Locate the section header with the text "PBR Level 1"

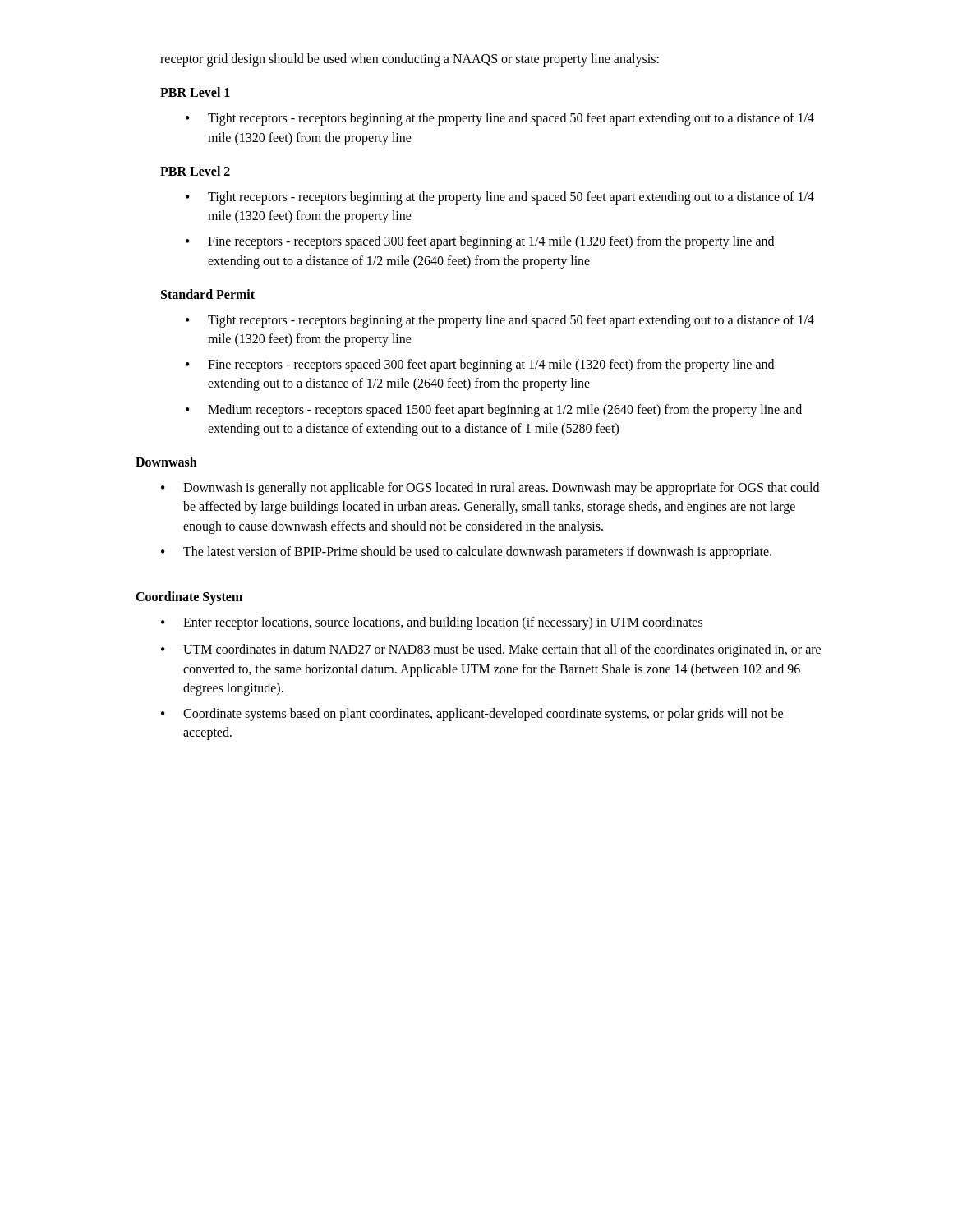(x=195, y=93)
